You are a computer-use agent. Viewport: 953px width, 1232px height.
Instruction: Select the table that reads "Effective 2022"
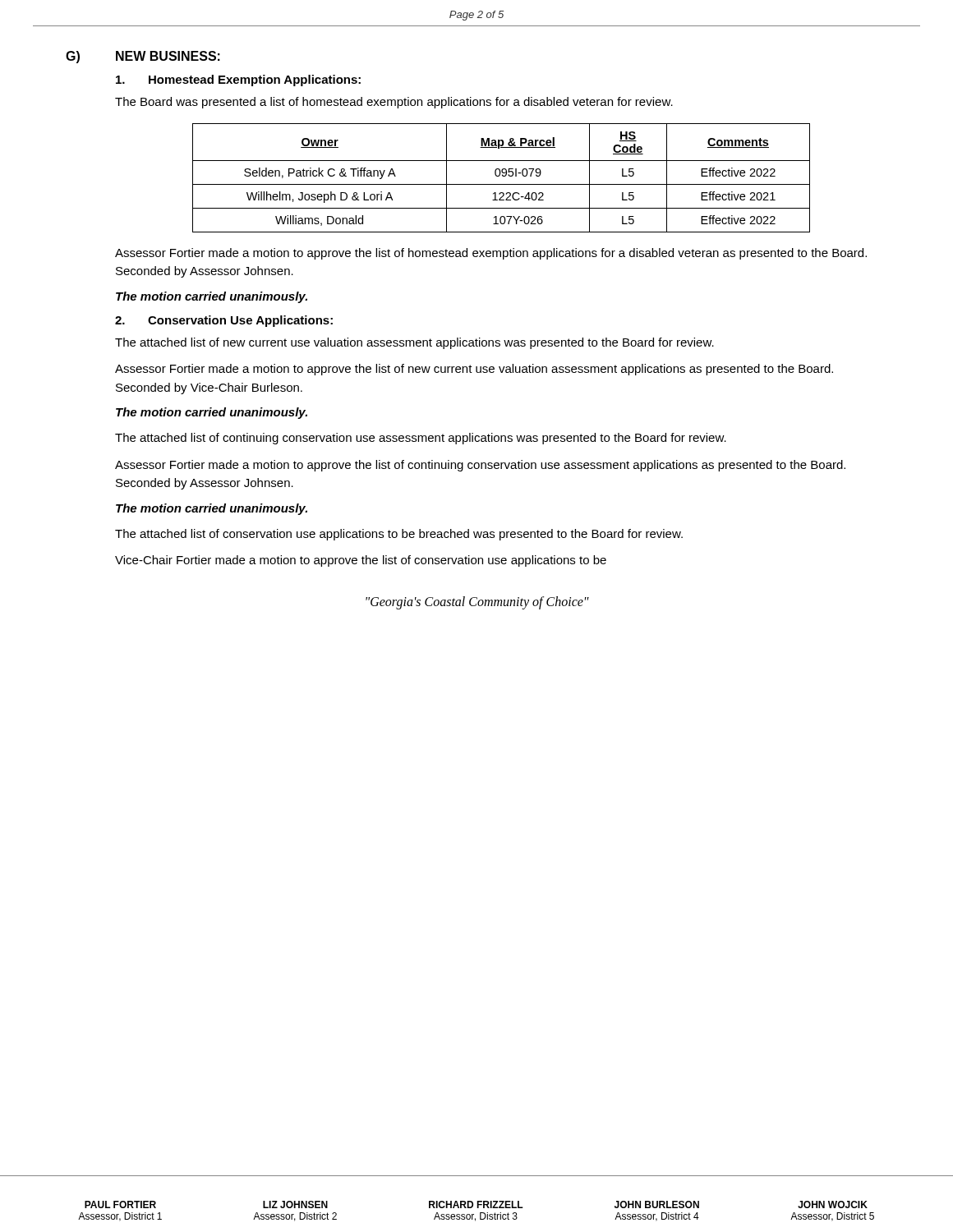coord(501,177)
